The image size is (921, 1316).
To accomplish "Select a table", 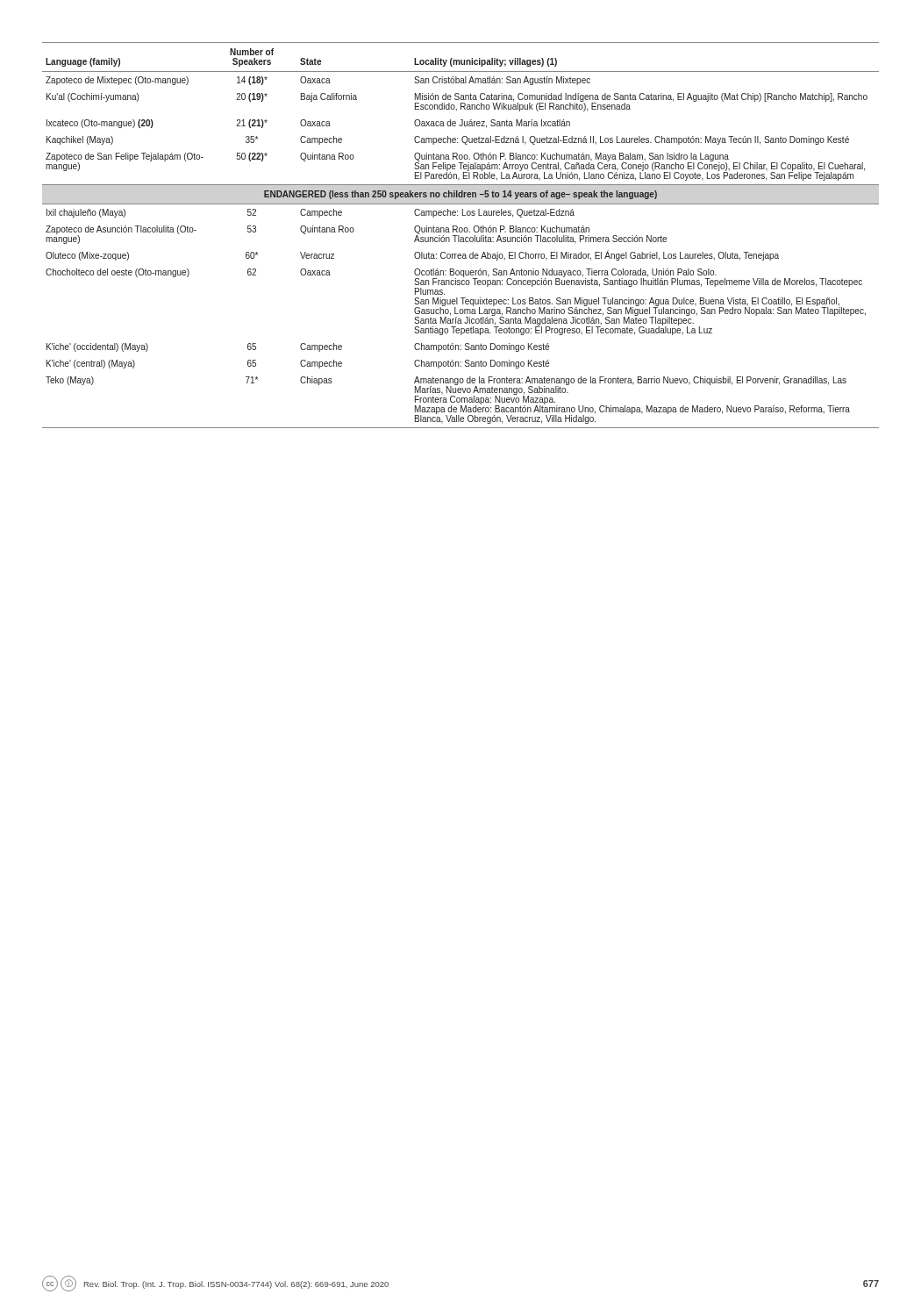I will coord(460,235).
